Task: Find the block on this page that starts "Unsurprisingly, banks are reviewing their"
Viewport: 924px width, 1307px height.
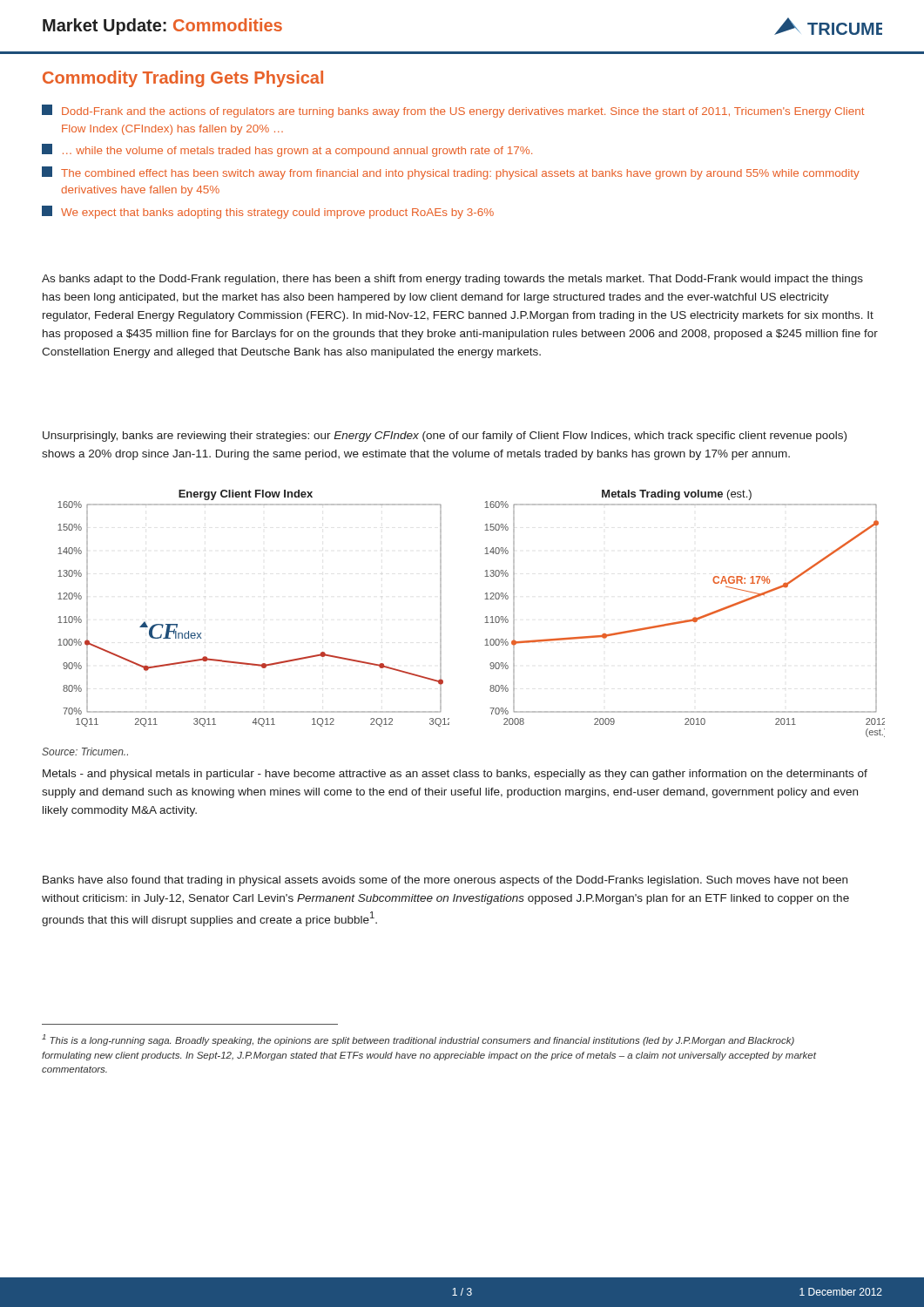Action: click(x=445, y=444)
